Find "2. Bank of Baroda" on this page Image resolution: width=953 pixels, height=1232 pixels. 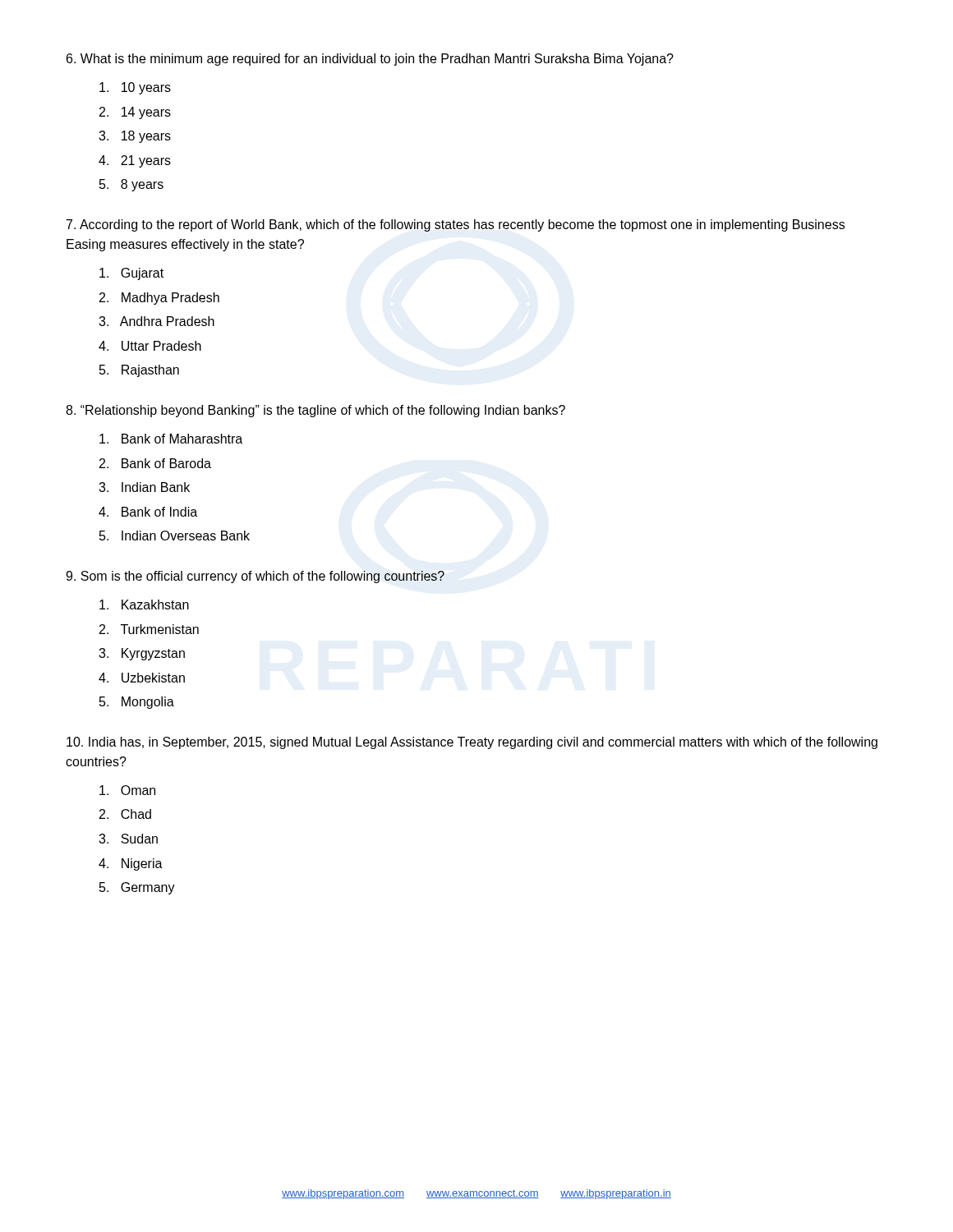pos(155,463)
